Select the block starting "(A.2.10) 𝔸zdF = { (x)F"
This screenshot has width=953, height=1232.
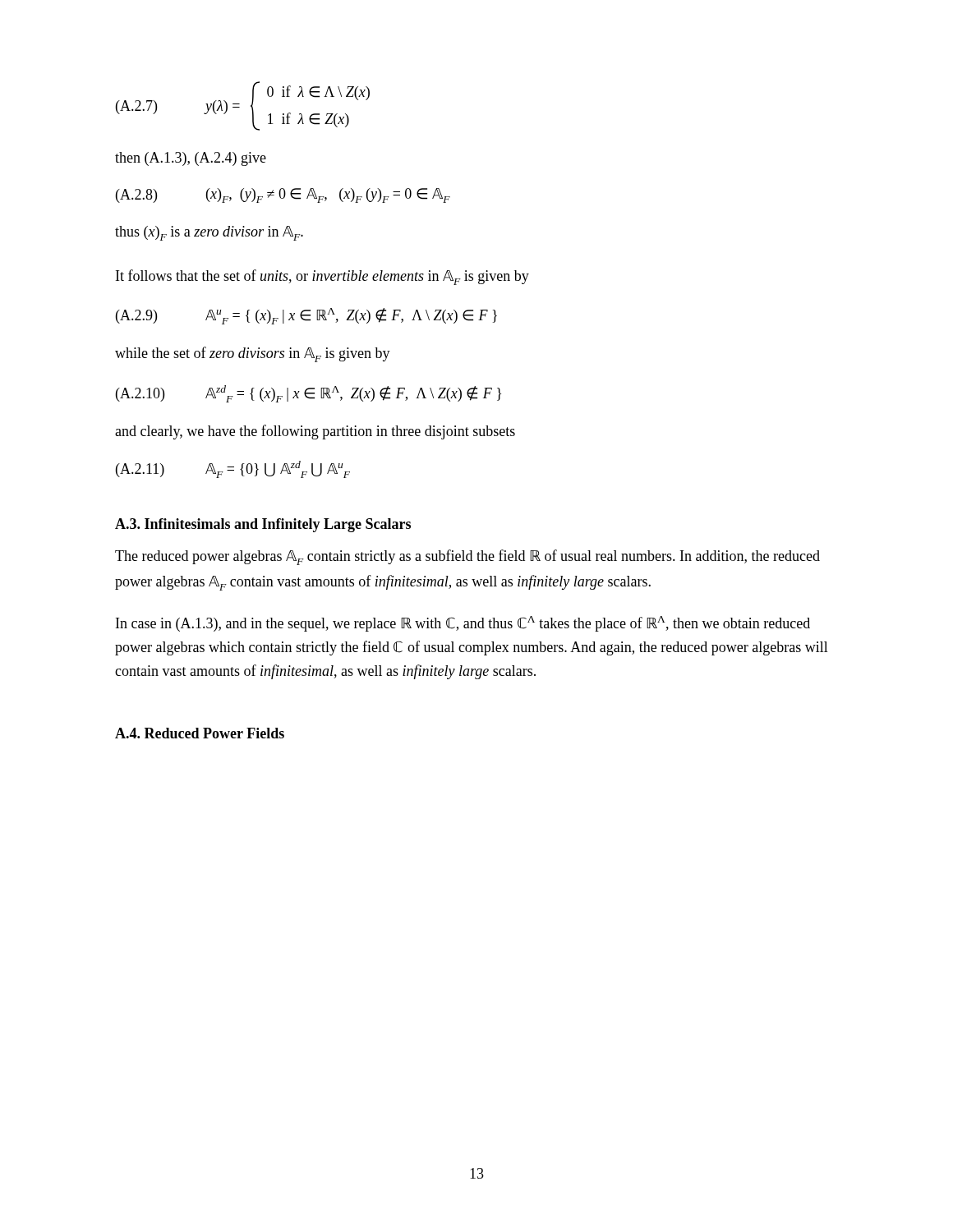tap(309, 394)
